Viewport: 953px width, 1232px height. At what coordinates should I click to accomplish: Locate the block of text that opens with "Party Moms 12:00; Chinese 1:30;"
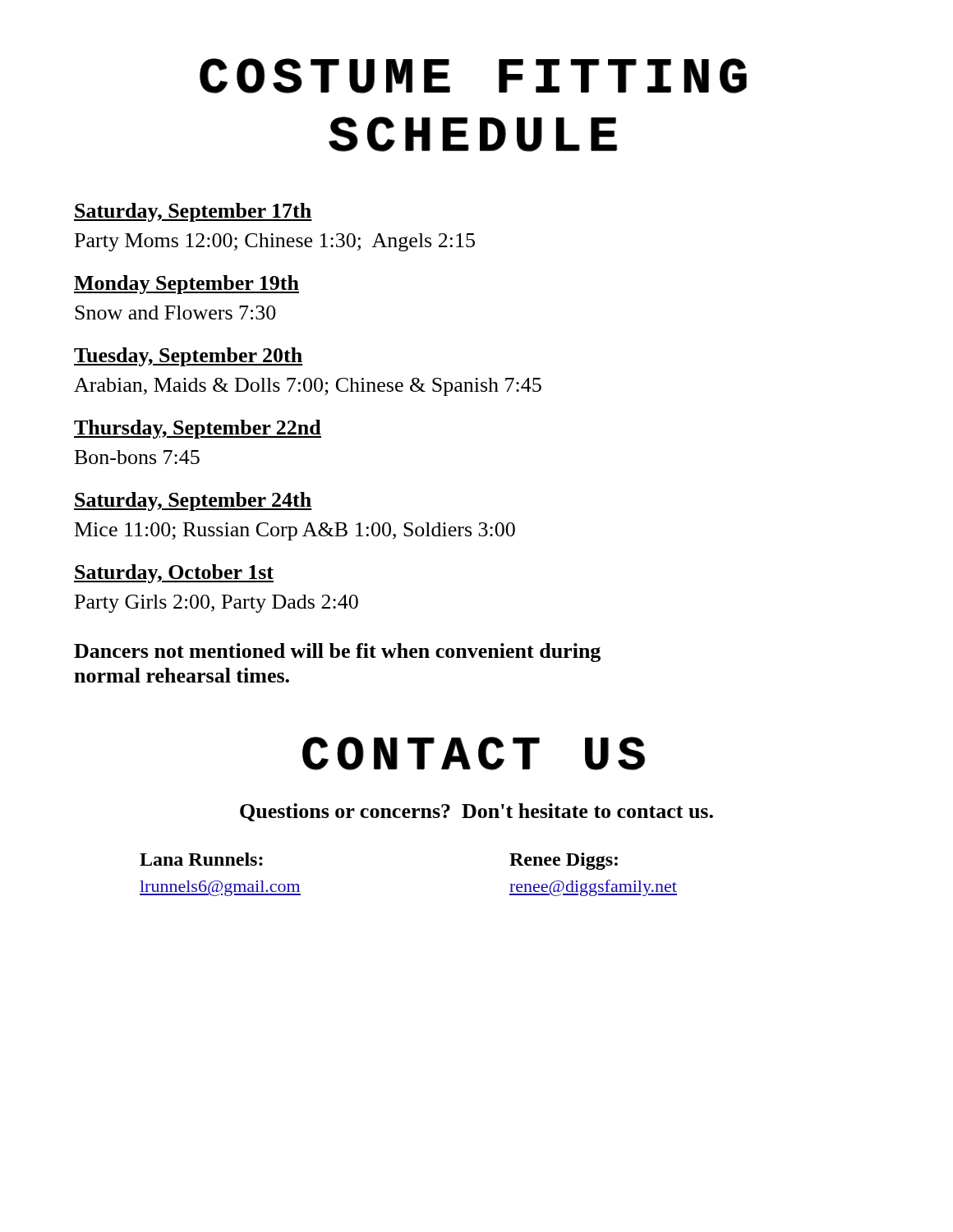coord(275,240)
